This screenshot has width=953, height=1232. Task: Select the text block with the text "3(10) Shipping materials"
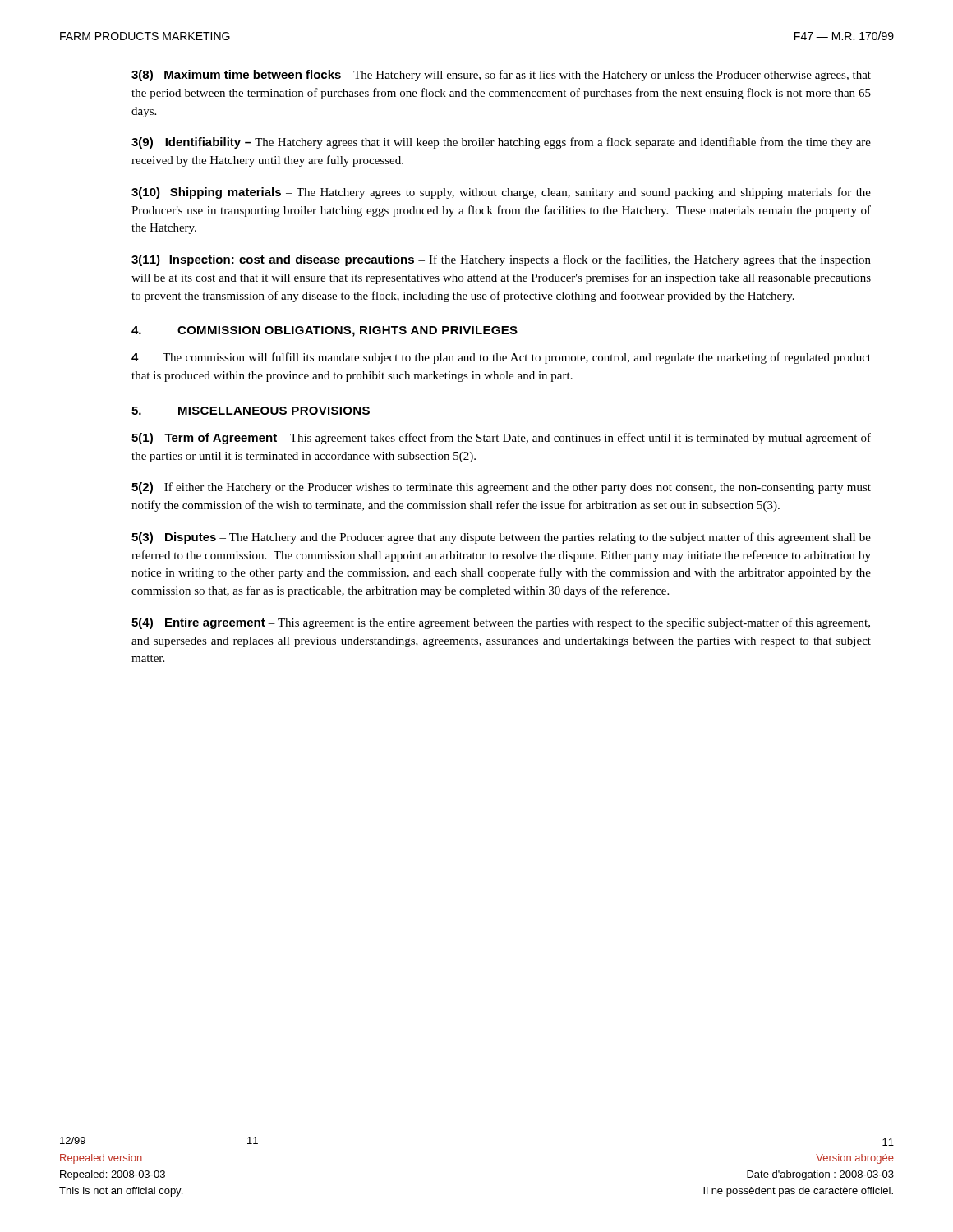pyautogui.click(x=501, y=209)
